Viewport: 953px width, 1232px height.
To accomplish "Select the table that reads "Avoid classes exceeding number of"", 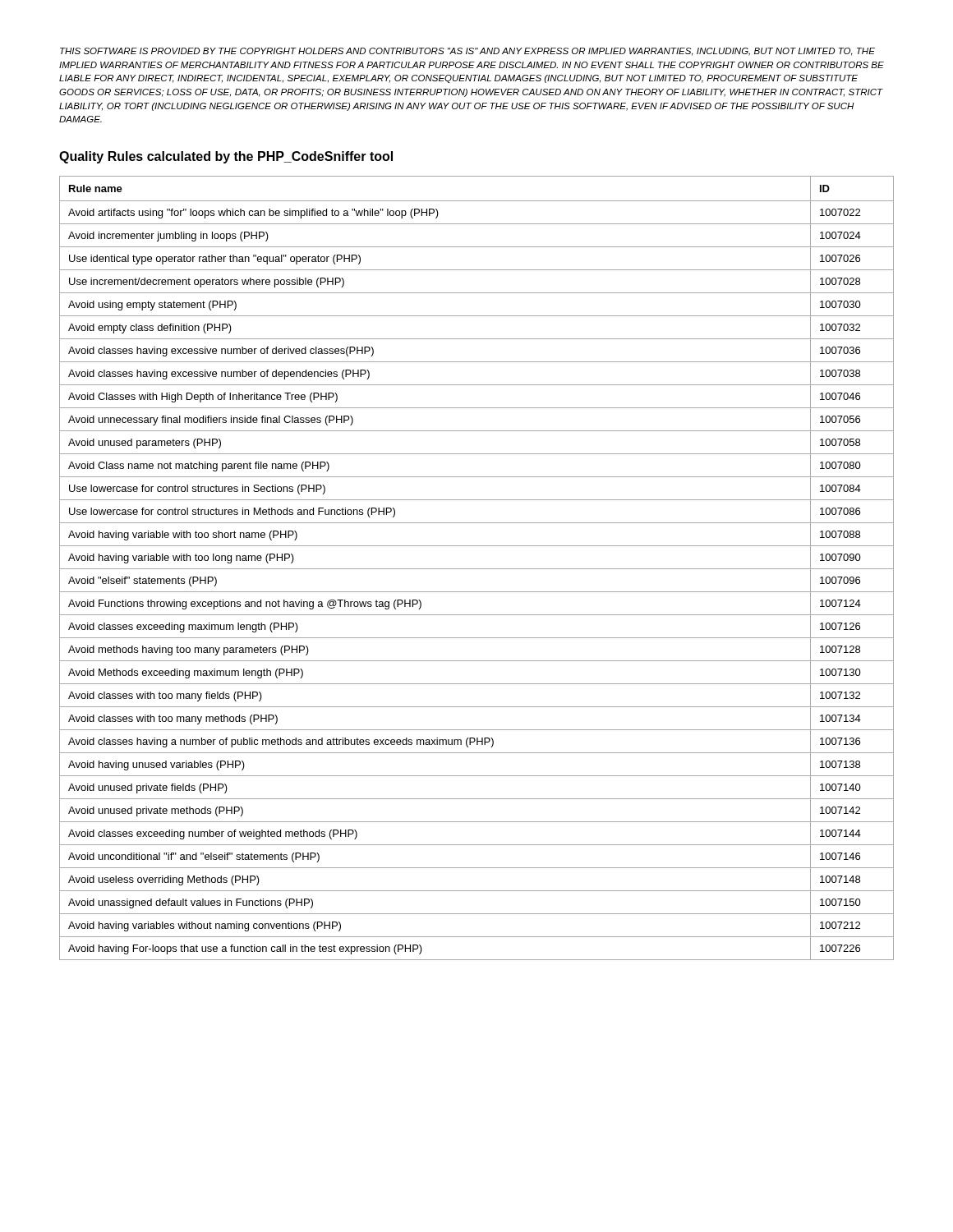I will [x=476, y=568].
